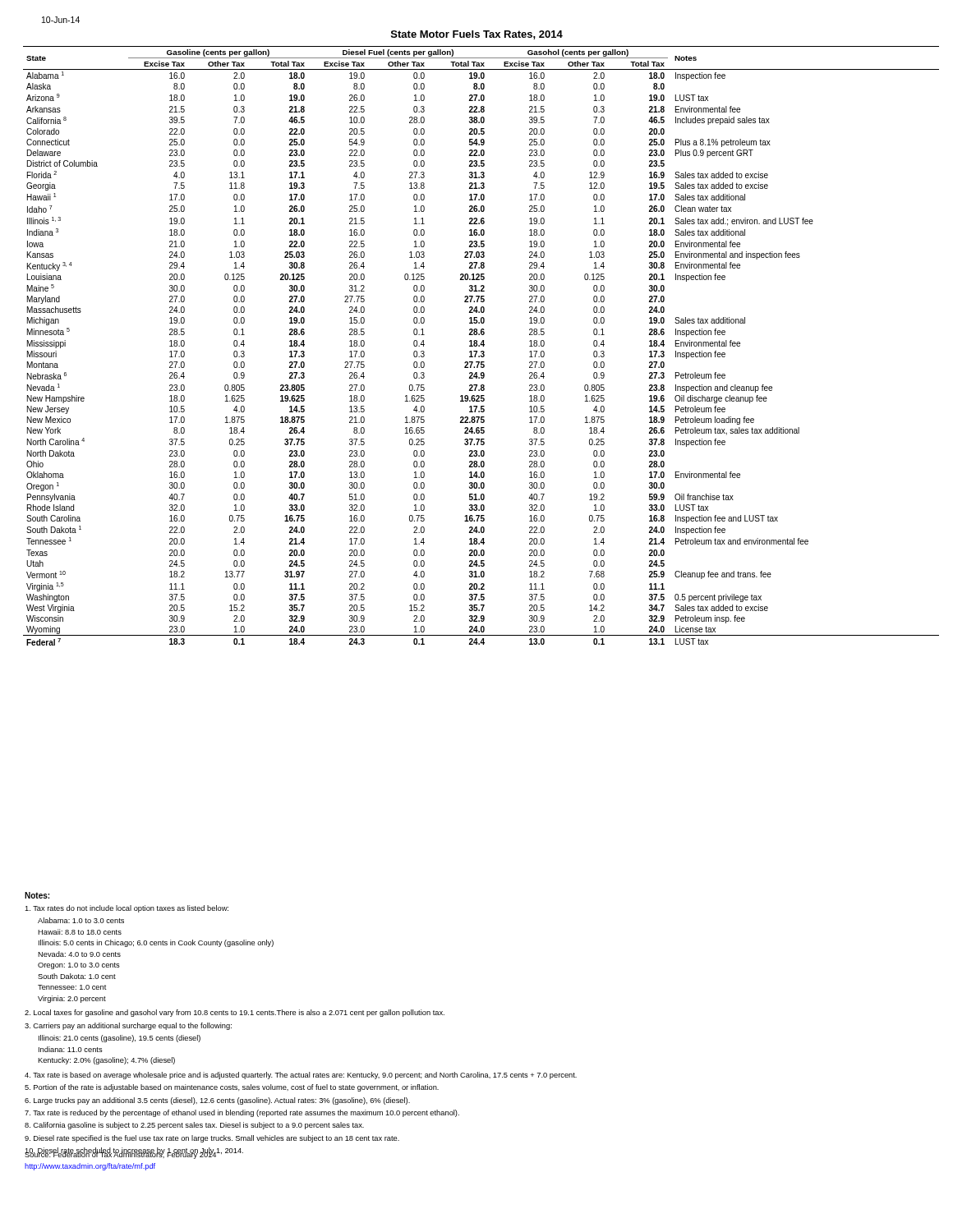Find "Tennessee: 1.0 cent" on this page

pos(72,988)
